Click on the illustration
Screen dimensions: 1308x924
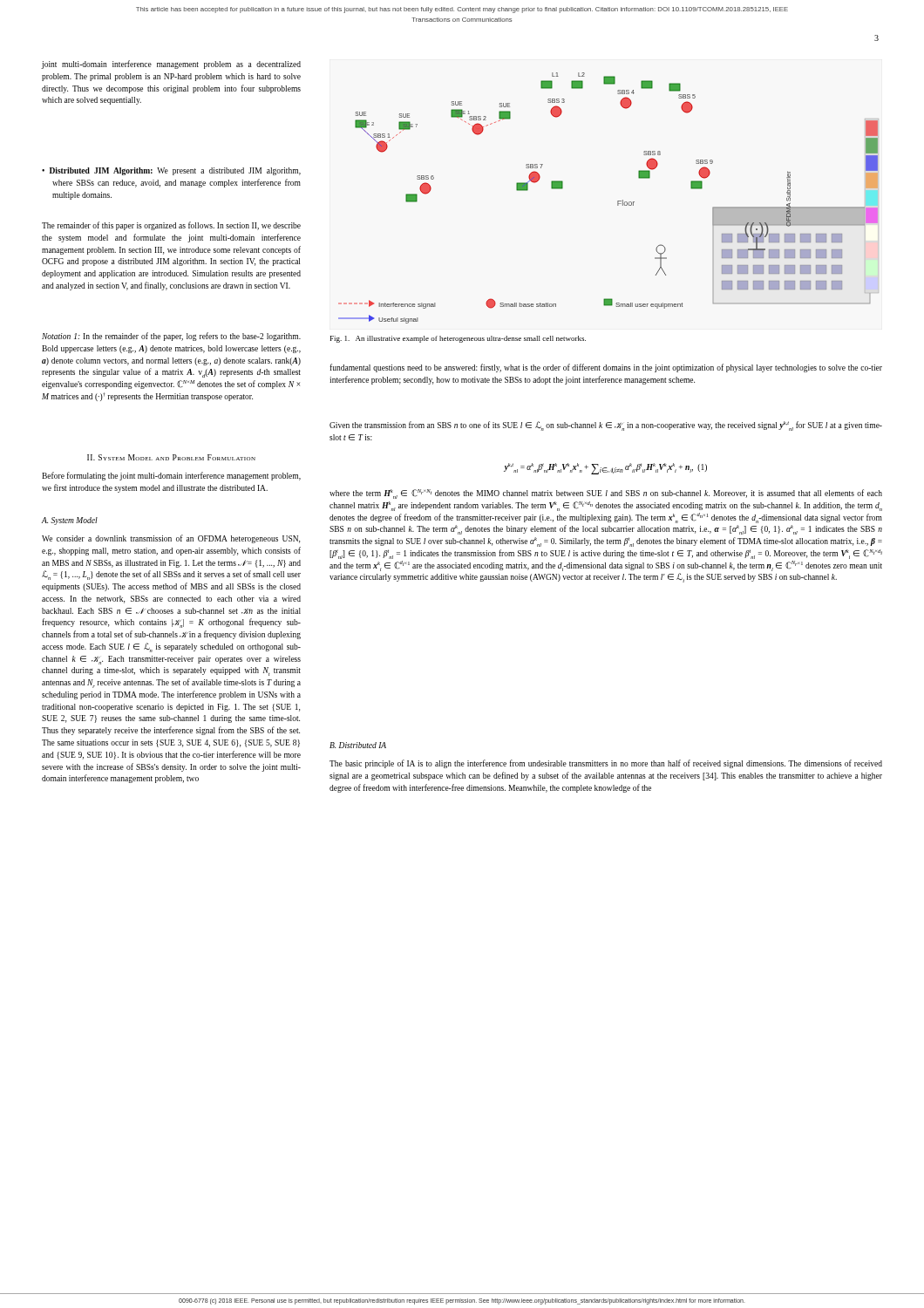point(606,194)
